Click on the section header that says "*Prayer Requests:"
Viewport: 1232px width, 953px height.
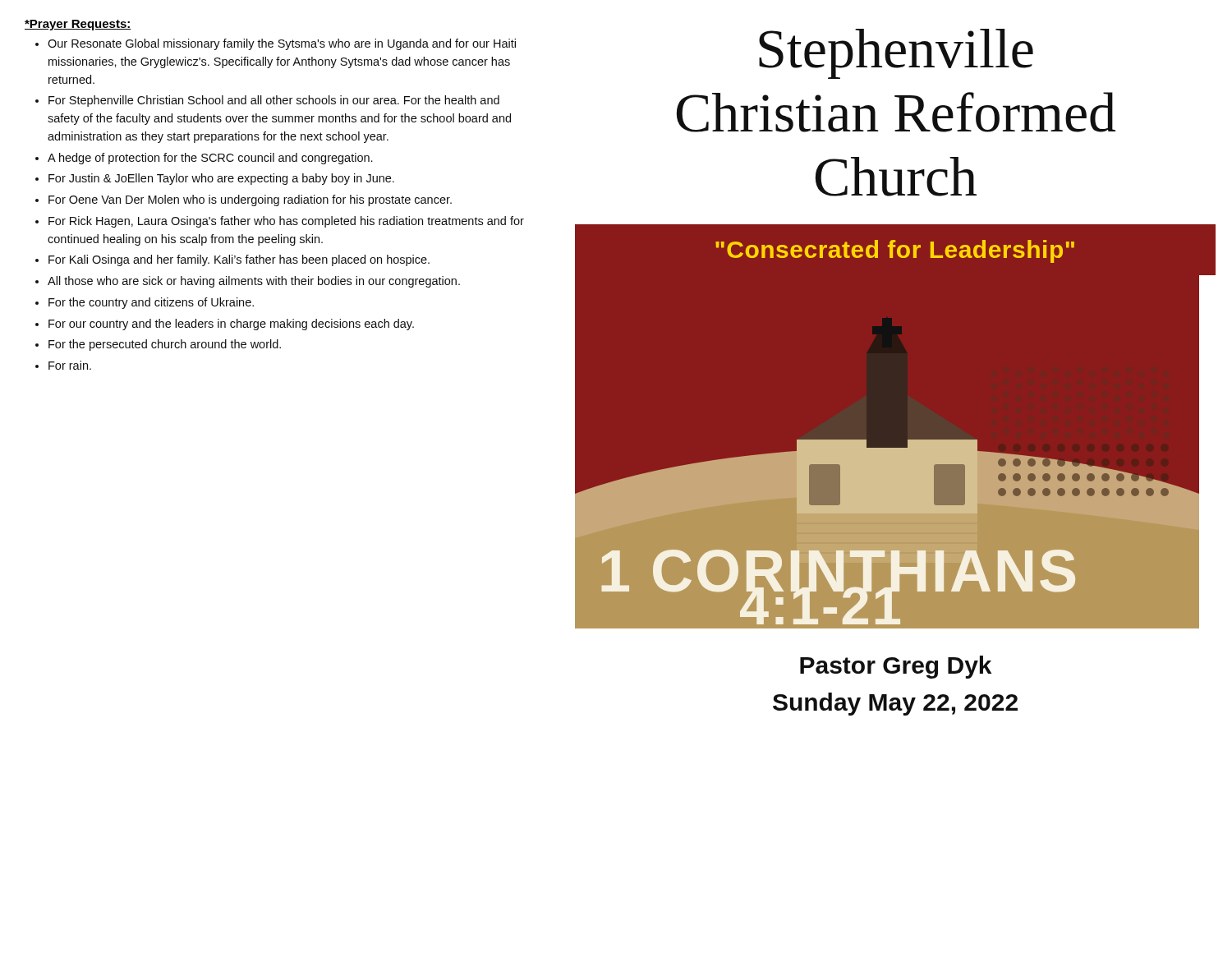[78, 23]
